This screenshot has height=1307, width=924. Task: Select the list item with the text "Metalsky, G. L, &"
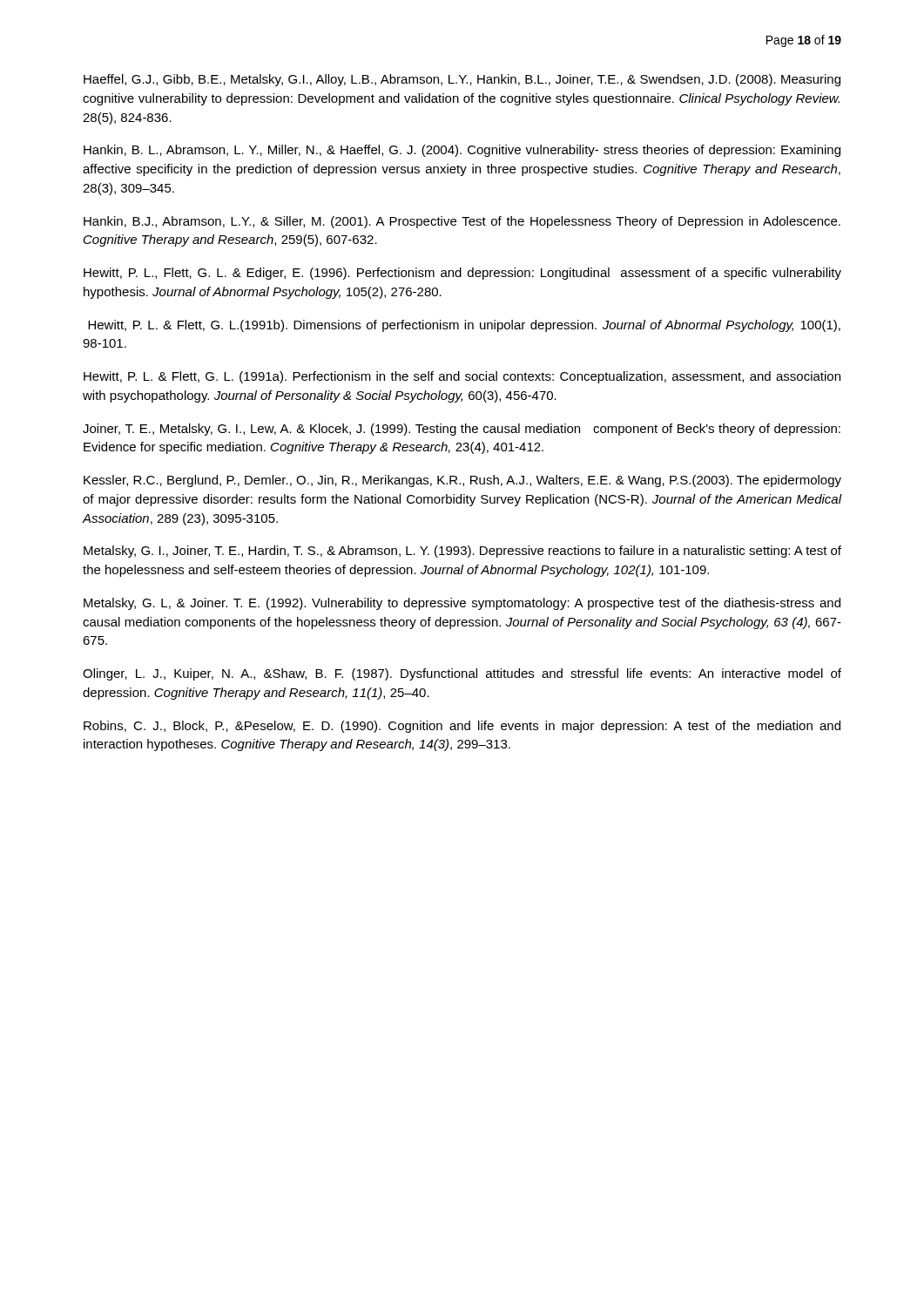462,621
